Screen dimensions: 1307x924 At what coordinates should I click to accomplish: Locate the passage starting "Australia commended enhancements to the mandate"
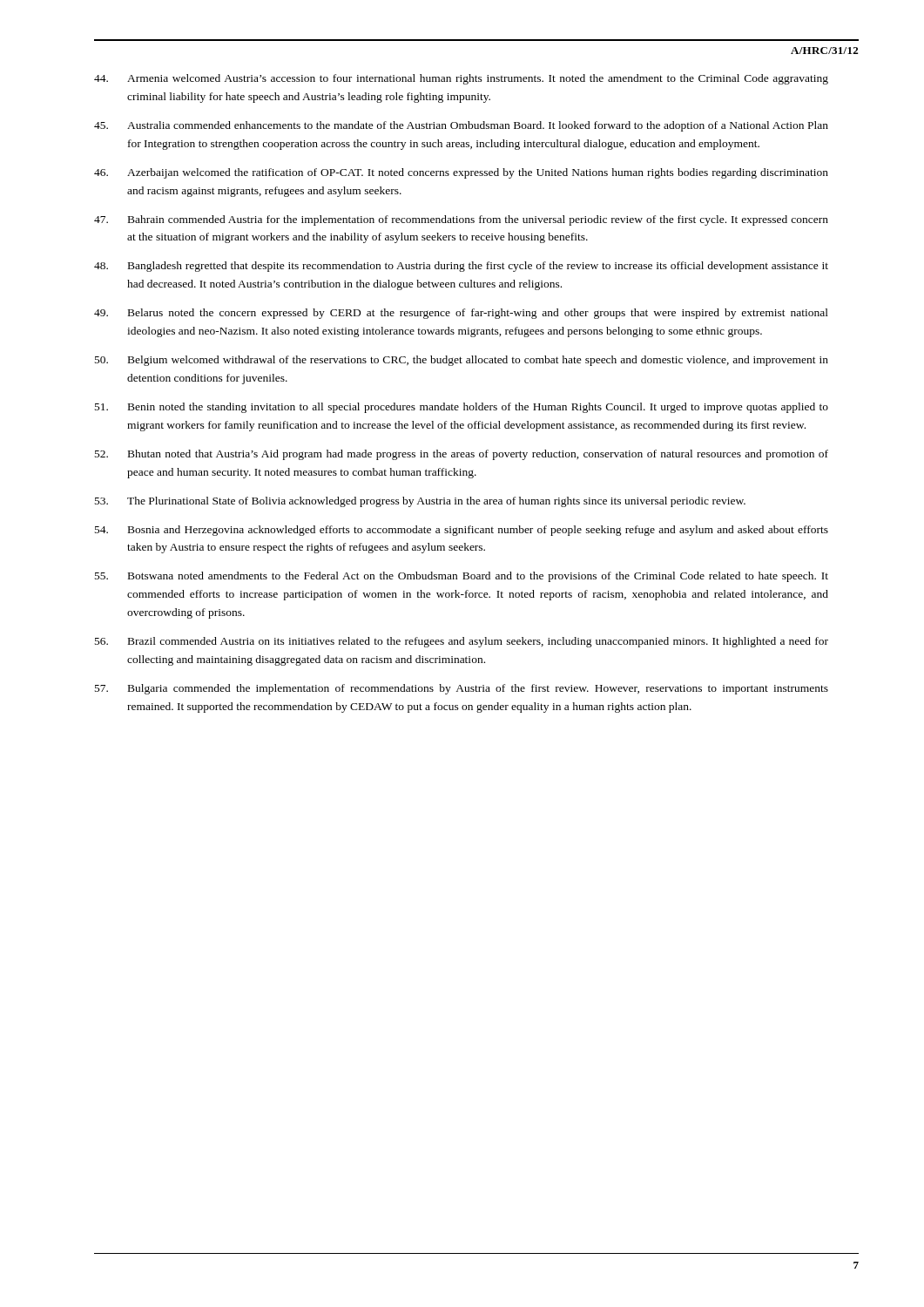click(461, 135)
